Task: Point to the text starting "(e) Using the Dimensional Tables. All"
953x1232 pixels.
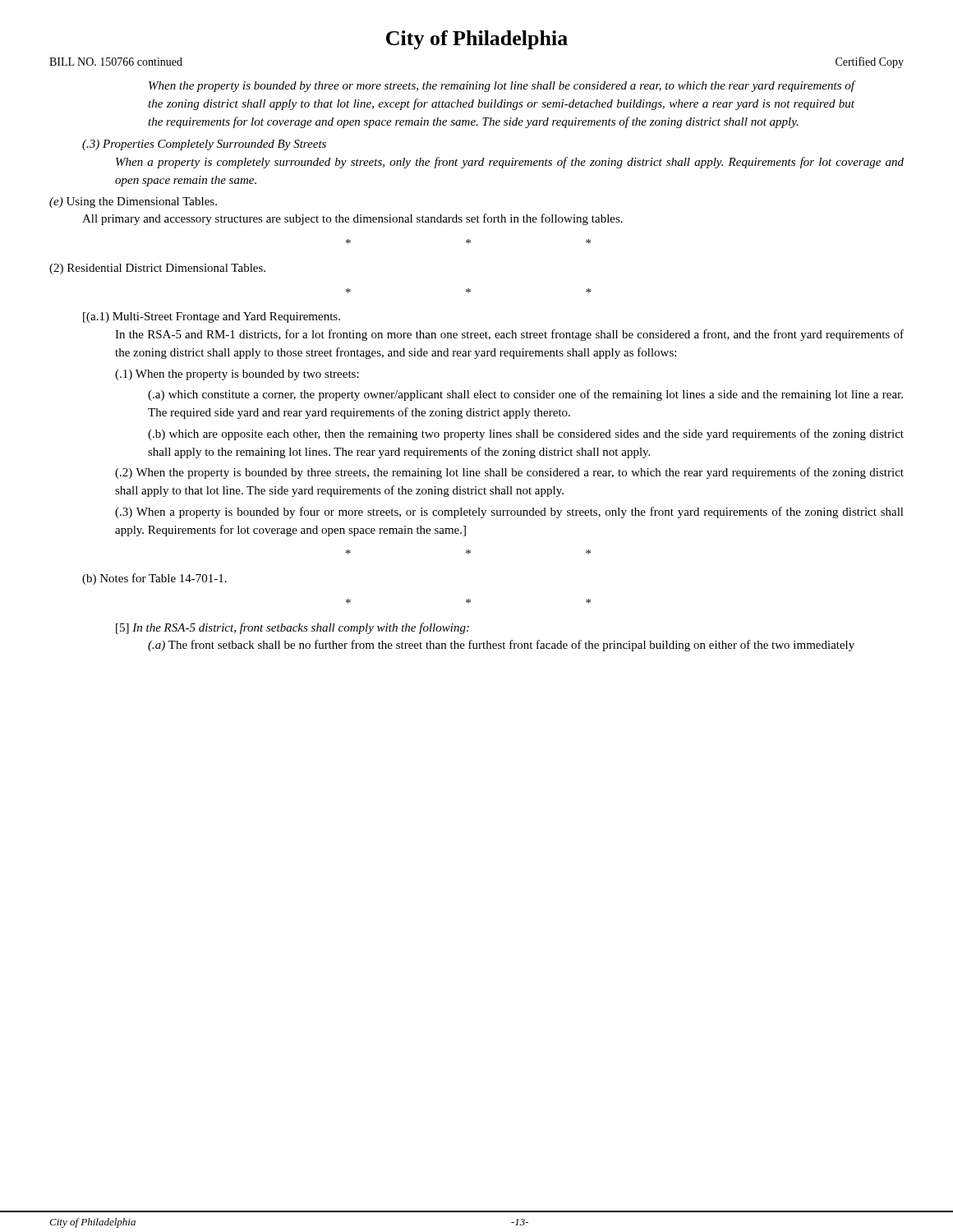Action: (476, 211)
